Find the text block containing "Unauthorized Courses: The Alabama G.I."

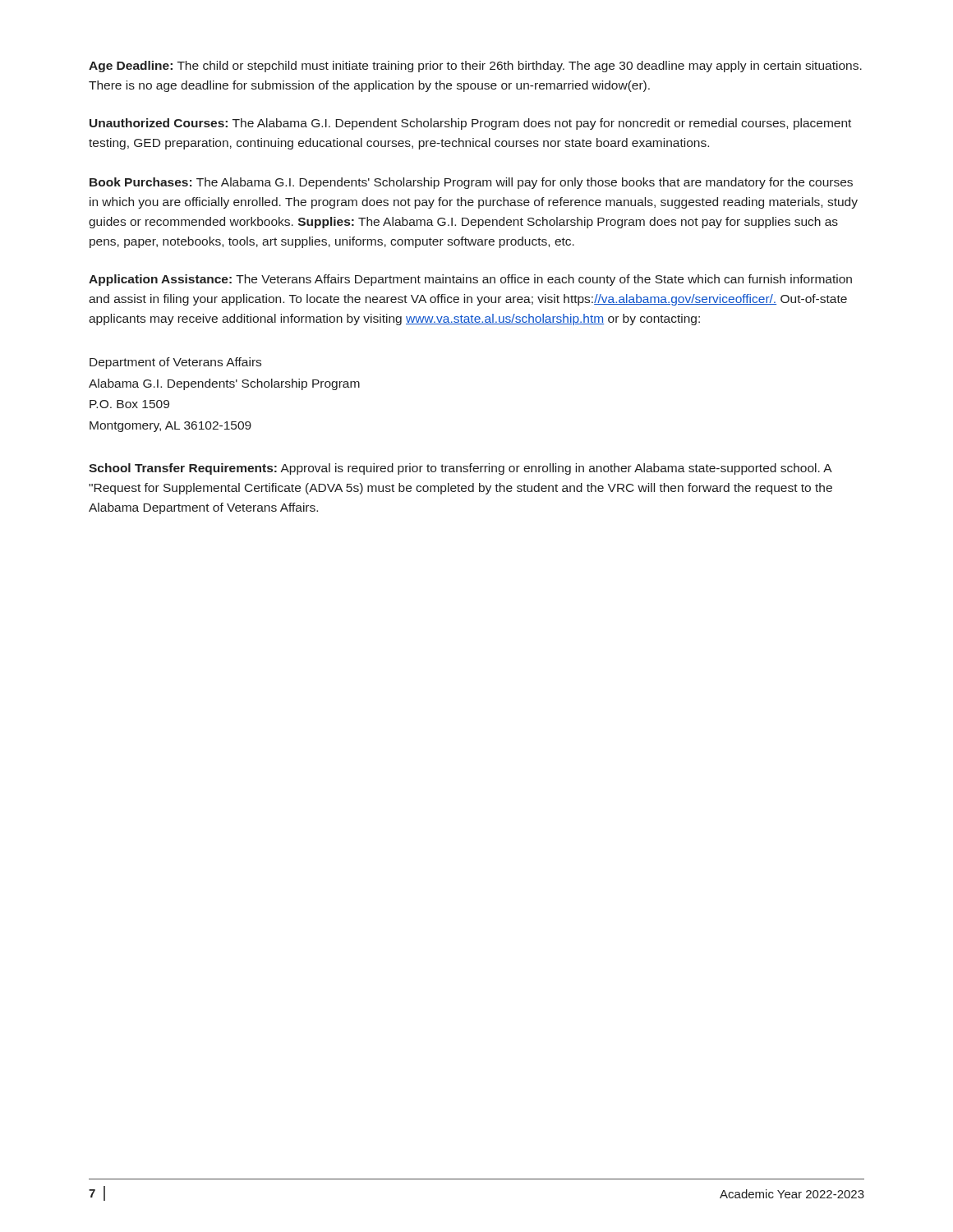coord(470,133)
